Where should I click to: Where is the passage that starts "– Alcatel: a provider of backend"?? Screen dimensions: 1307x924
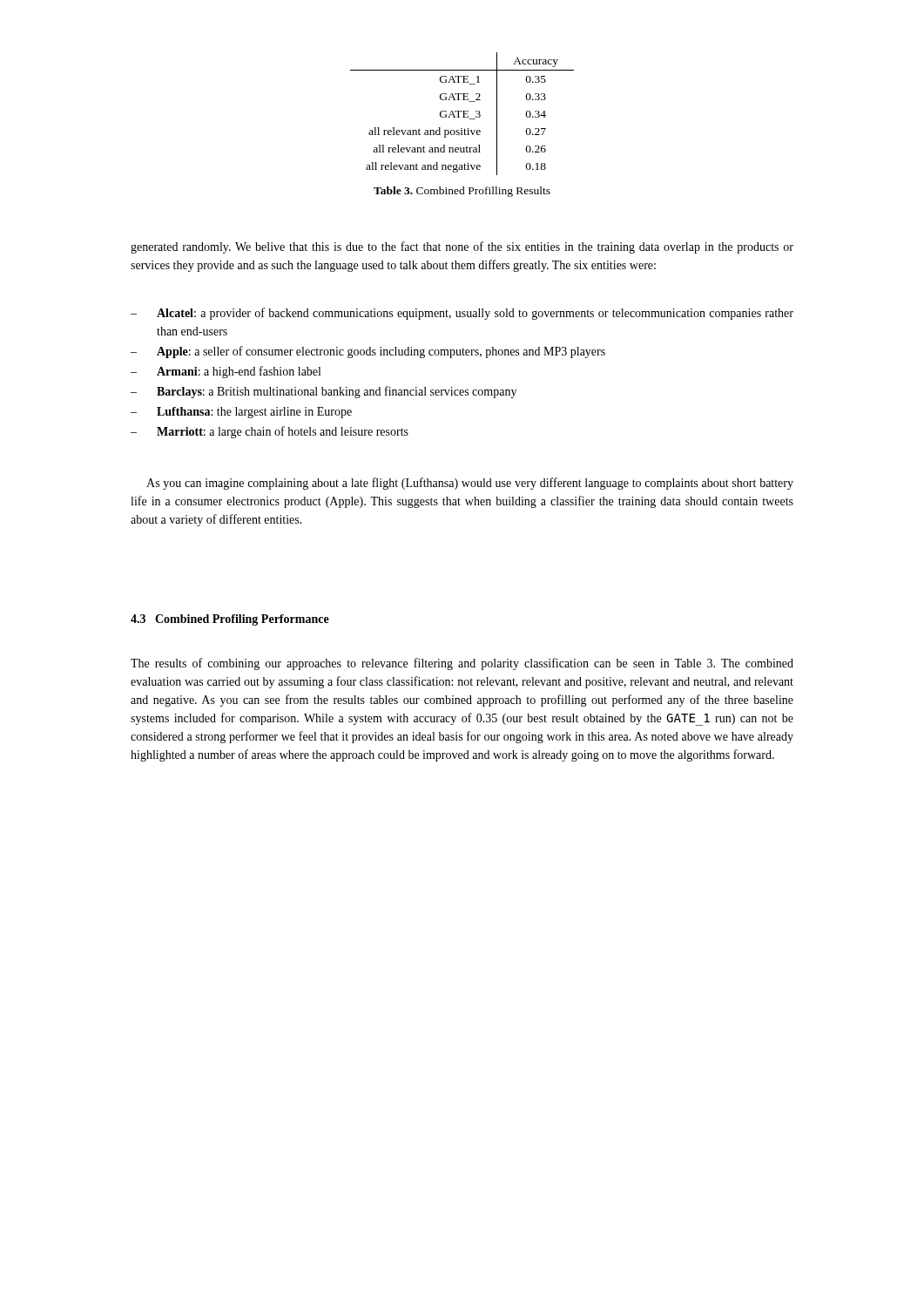pos(462,321)
